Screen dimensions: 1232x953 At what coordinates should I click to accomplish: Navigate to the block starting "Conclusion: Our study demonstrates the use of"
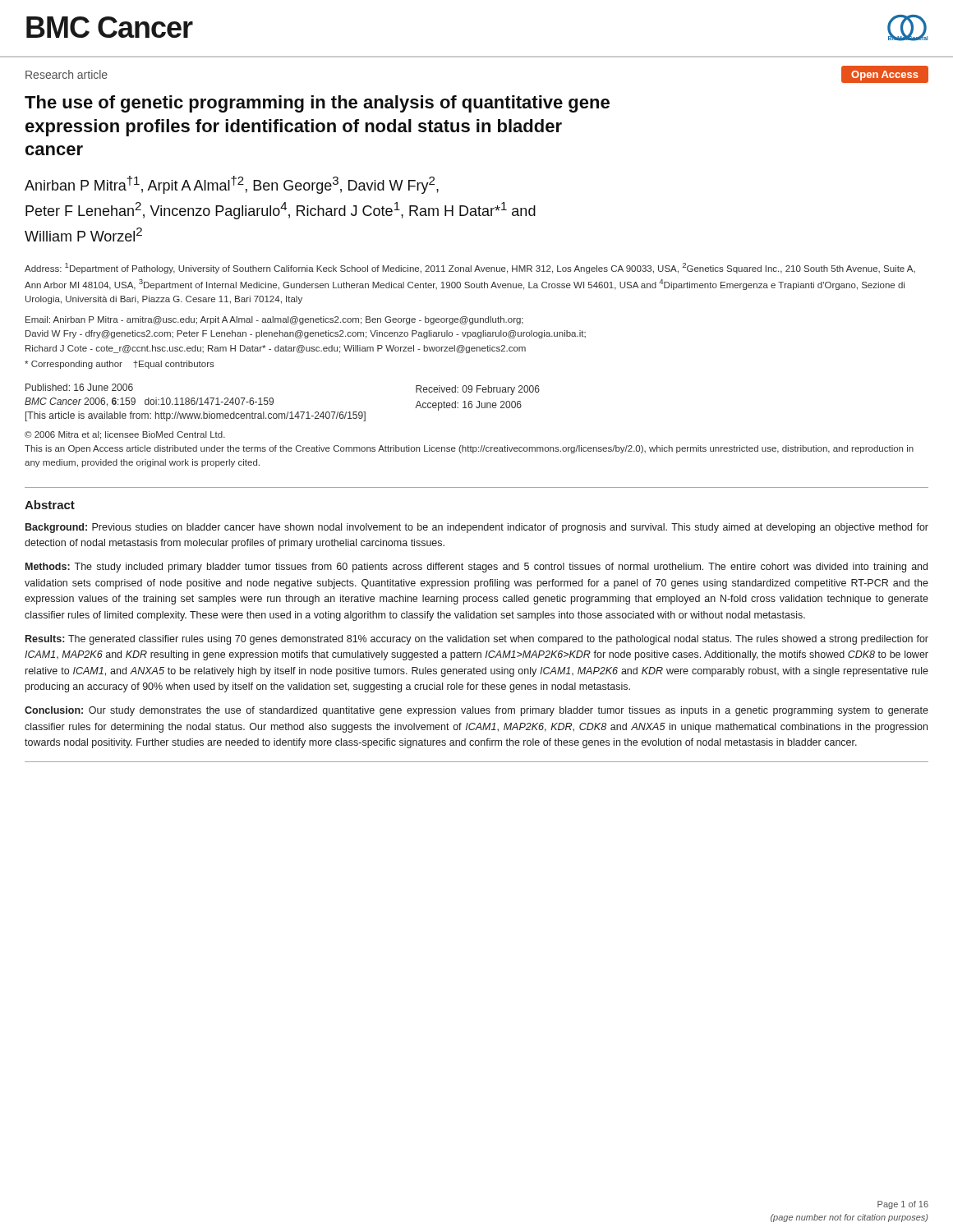[x=476, y=727]
